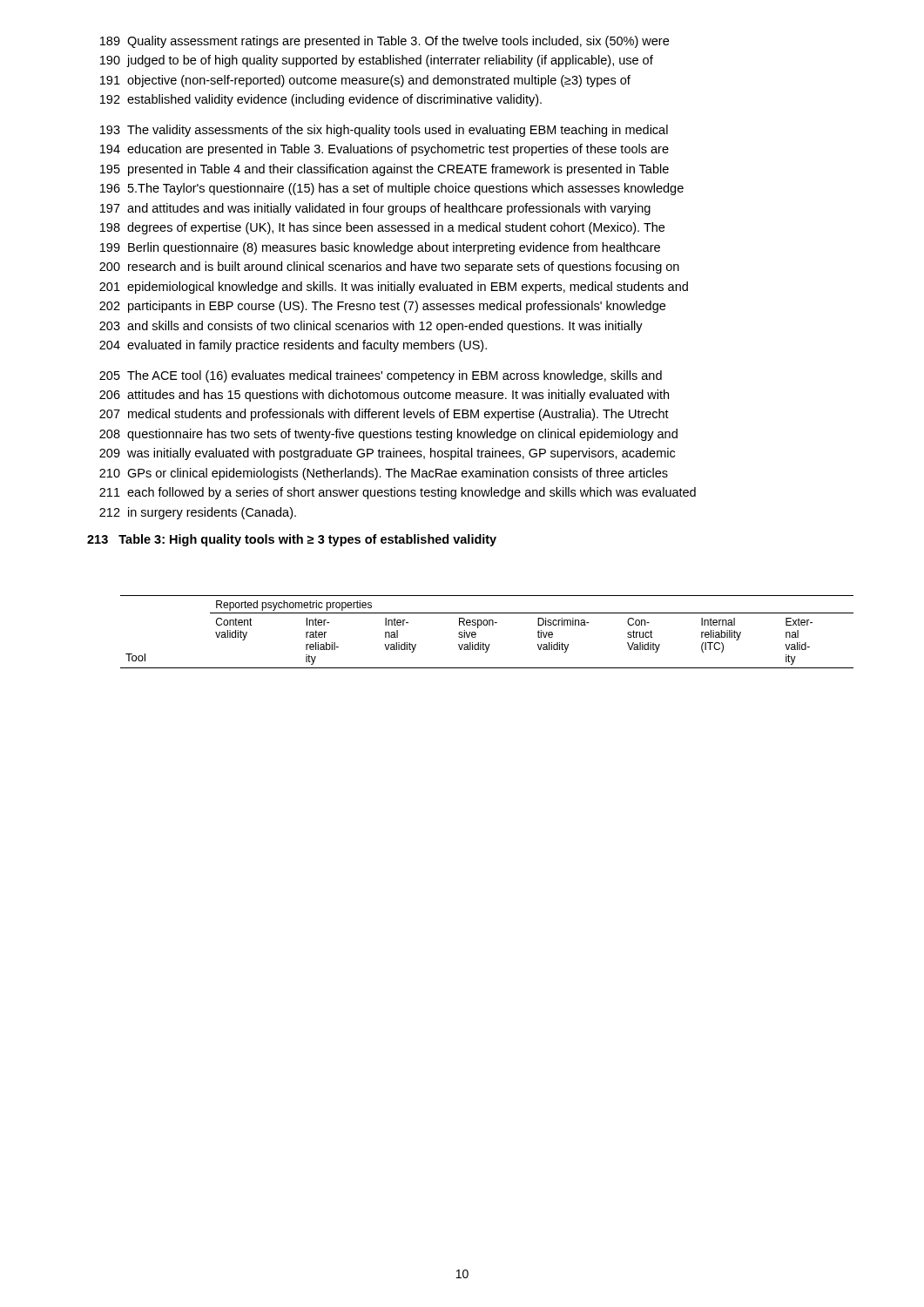This screenshot has height=1307, width=924.
Task: Click on the block starting "207 medical students and professionals with different"
Action: pyautogui.click(x=470, y=414)
